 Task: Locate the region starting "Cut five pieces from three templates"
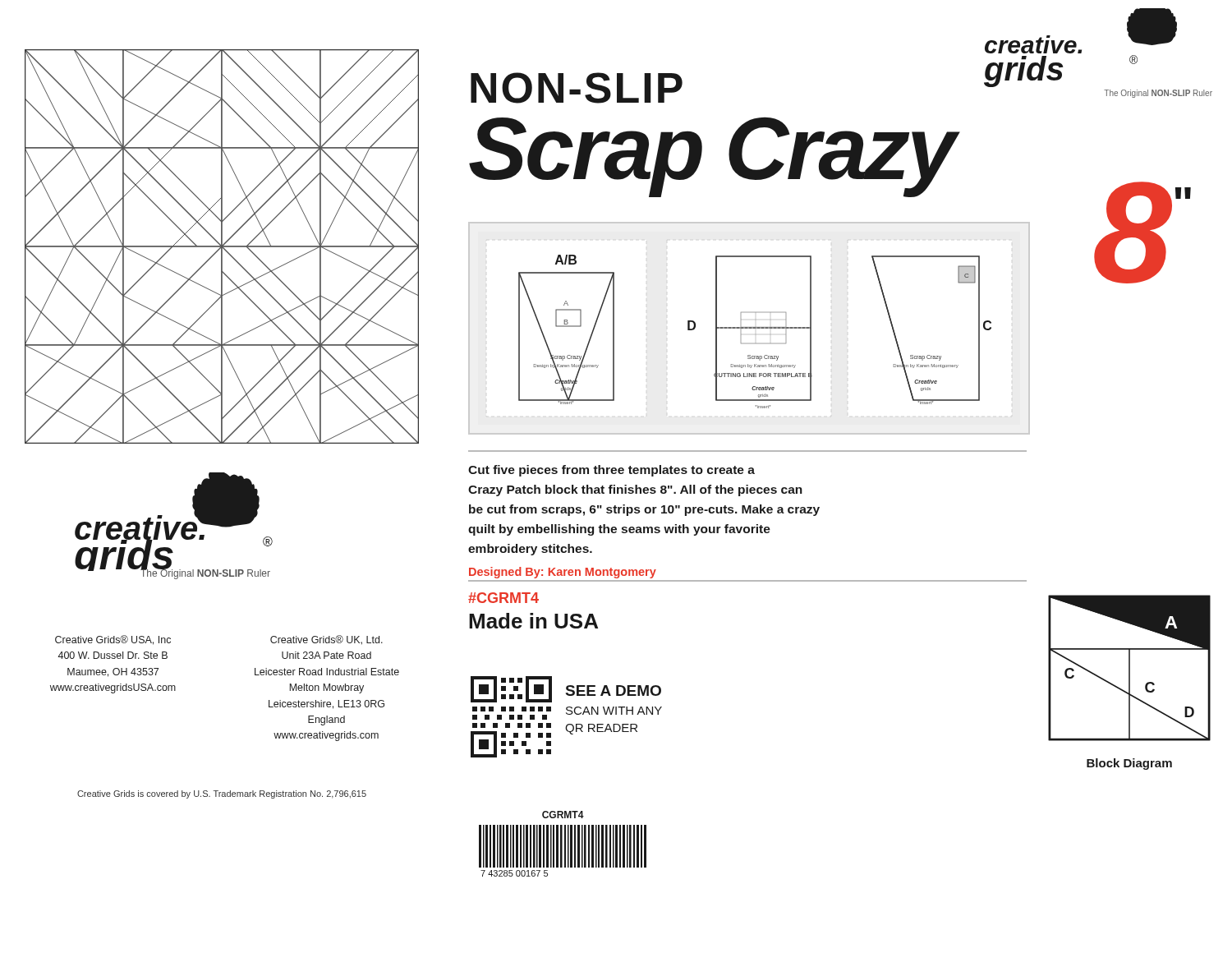(x=735, y=519)
